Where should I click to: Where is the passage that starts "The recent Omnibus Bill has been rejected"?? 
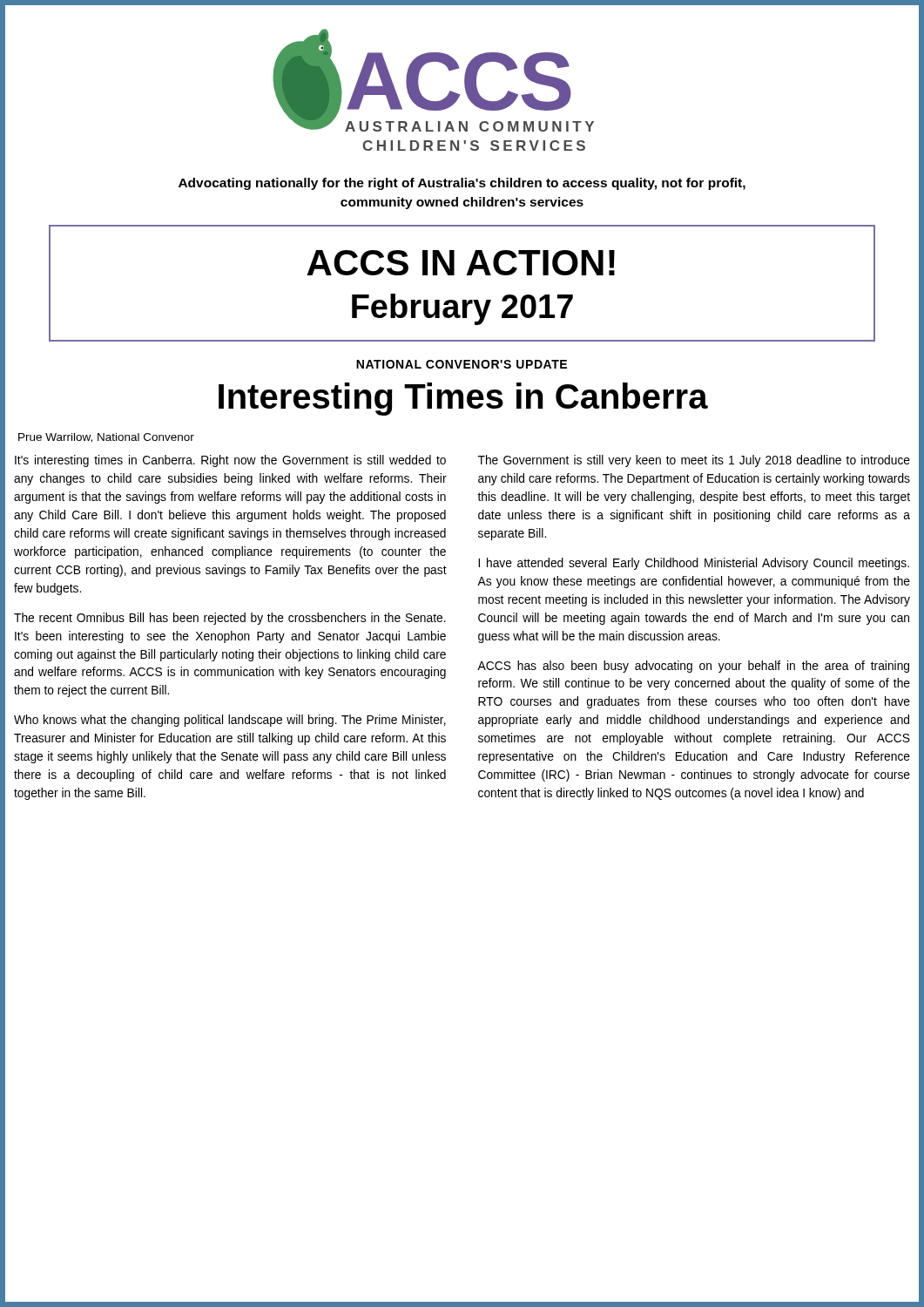(x=230, y=654)
